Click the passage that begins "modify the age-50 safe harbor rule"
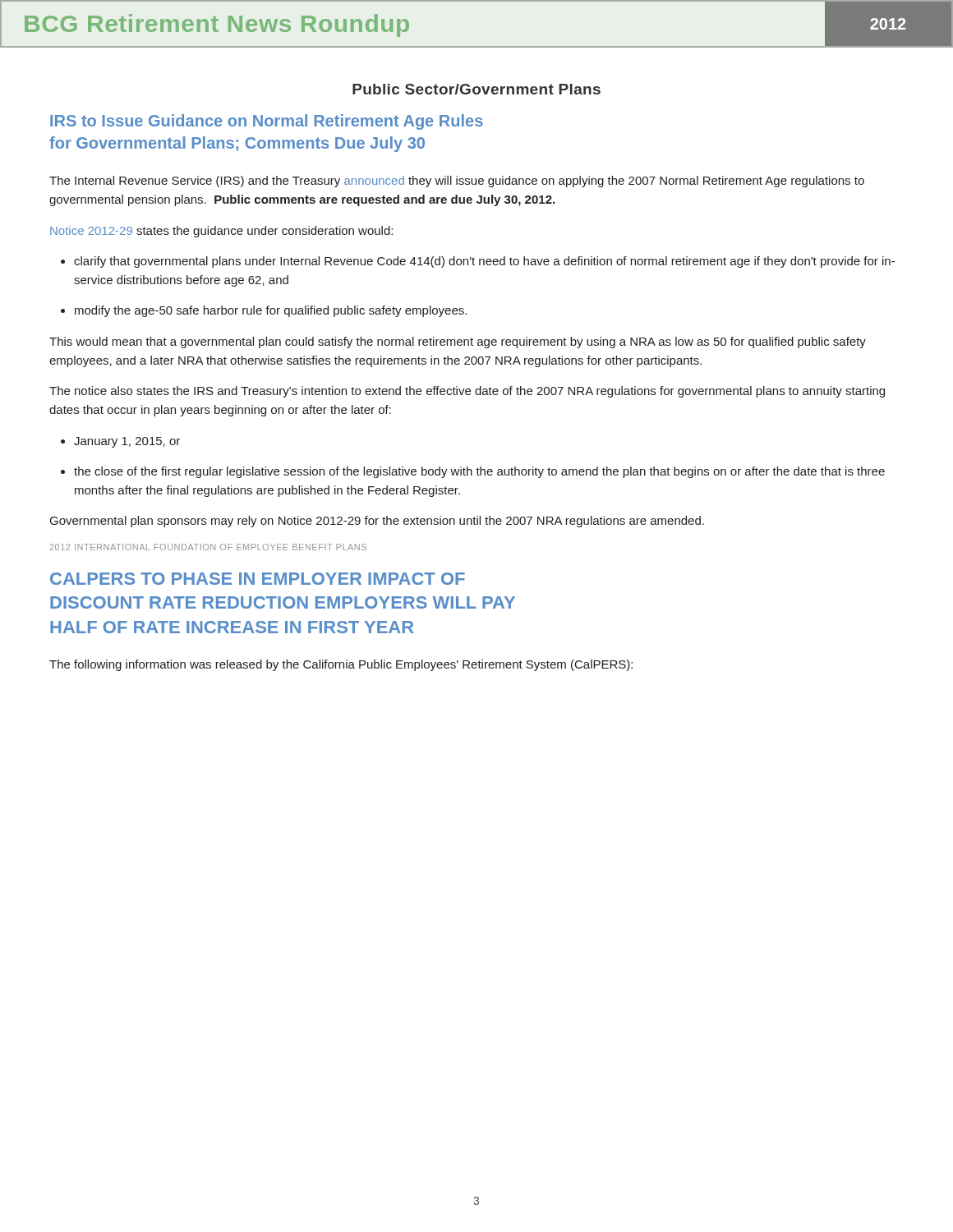The height and width of the screenshot is (1232, 953). pyautogui.click(x=271, y=311)
